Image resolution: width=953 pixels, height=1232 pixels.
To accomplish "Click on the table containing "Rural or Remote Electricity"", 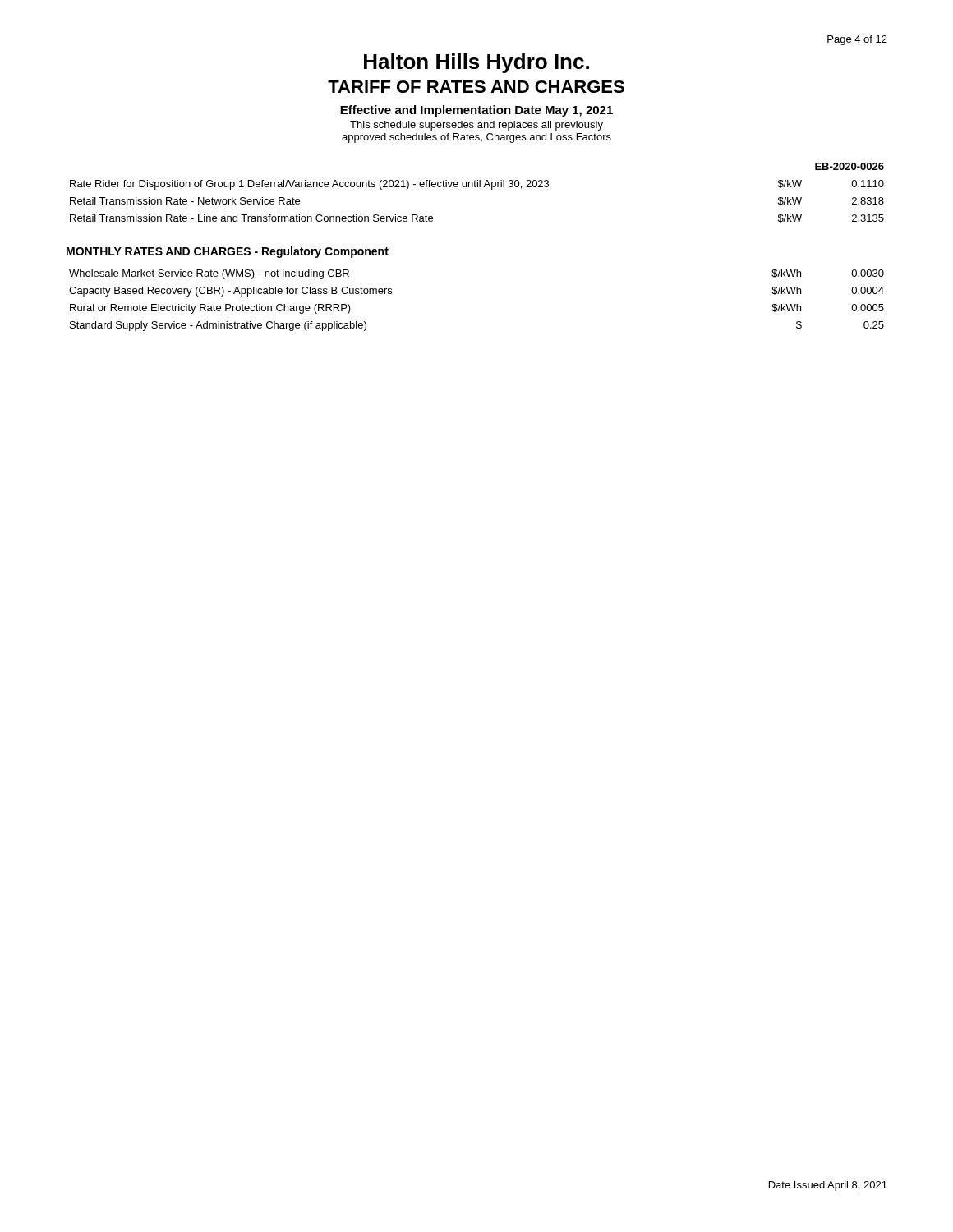I will (x=476, y=299).
